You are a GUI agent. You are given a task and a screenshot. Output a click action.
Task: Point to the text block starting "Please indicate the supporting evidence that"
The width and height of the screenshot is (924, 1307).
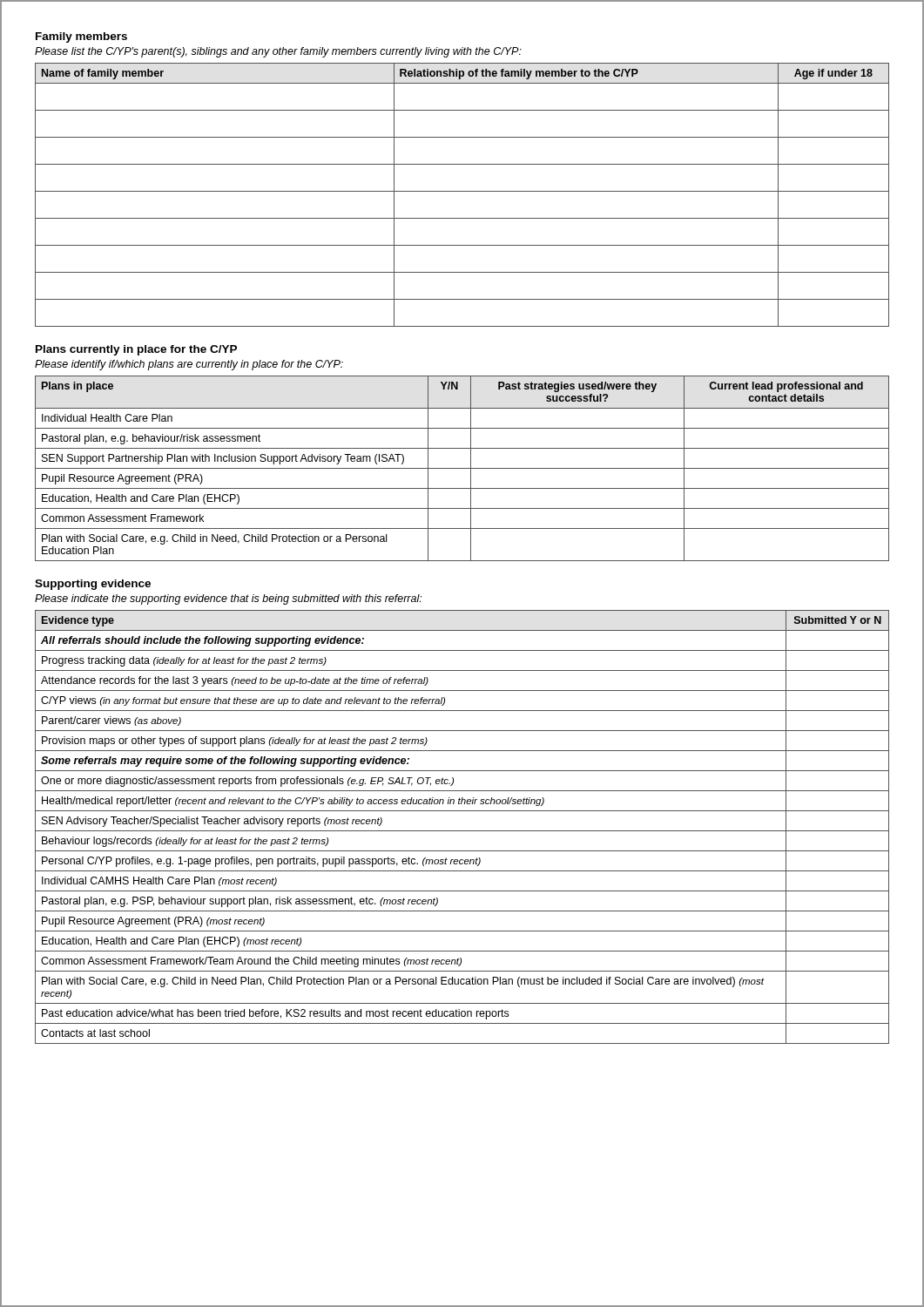[x=228, y=599]
